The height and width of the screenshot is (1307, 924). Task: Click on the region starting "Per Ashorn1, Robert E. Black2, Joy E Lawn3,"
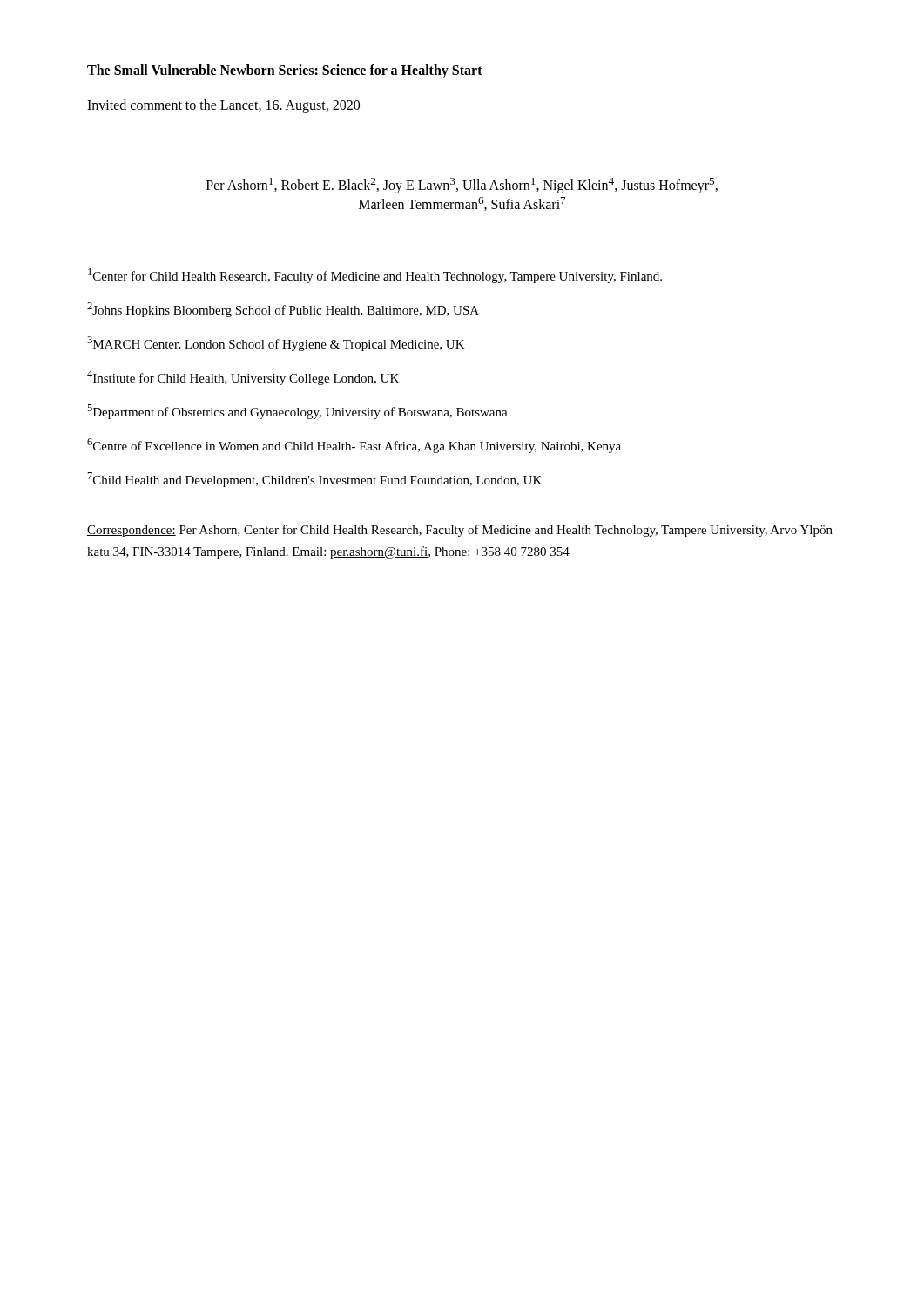tap(462, 193)
